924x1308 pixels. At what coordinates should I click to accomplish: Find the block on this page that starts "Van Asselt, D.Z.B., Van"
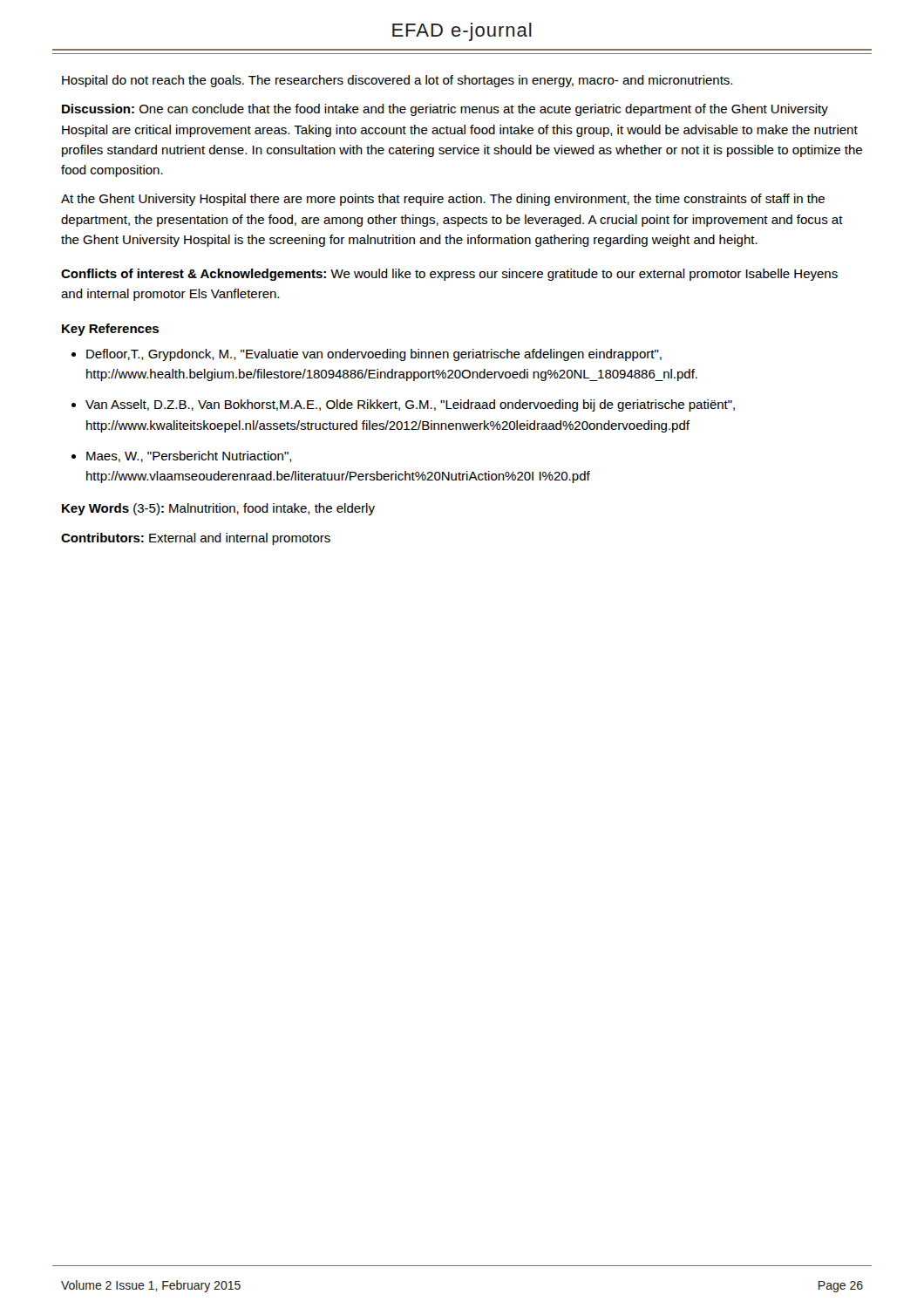point(411,415)
